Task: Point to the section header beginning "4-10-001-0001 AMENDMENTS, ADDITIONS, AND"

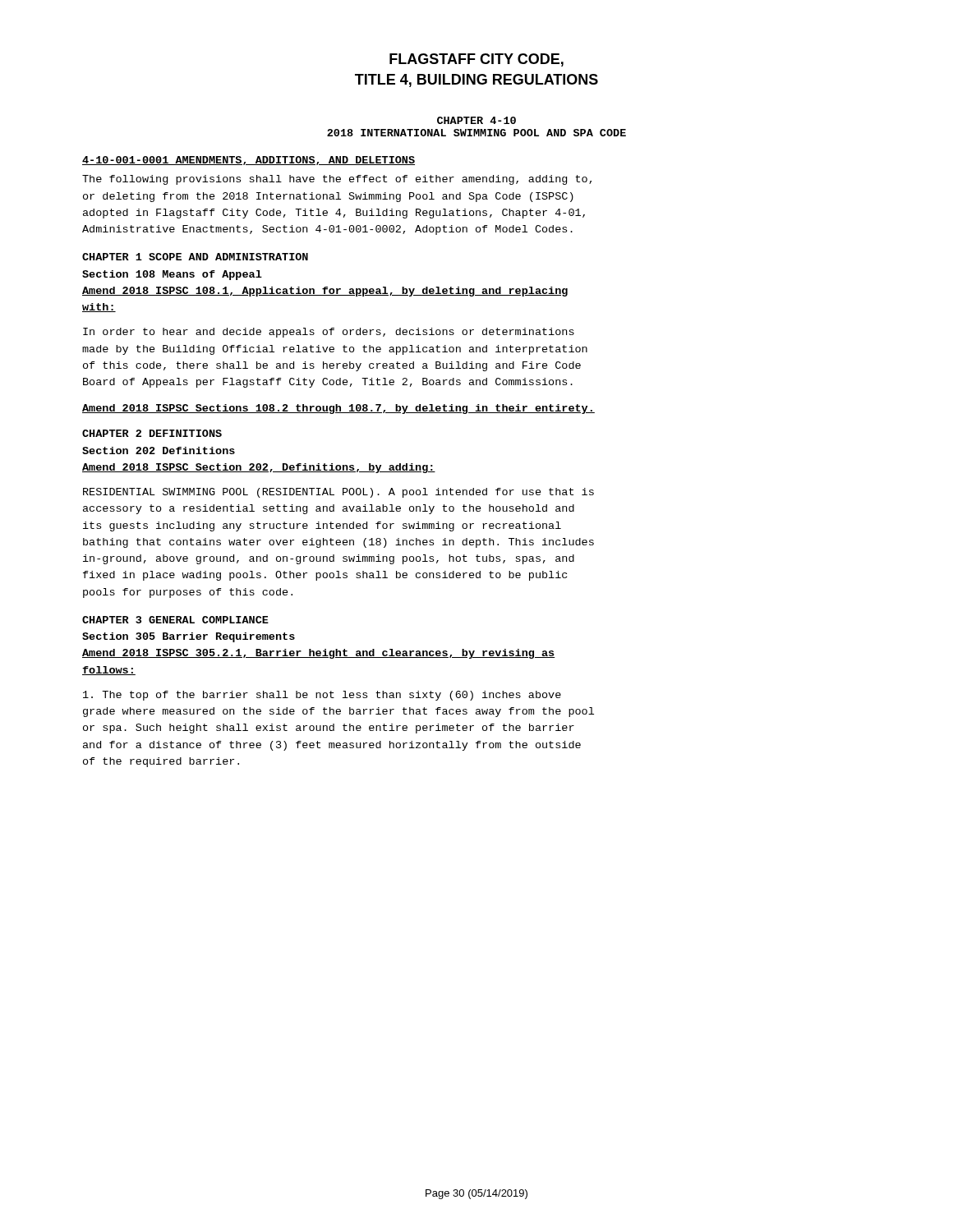Action: (x=249, y=161)
